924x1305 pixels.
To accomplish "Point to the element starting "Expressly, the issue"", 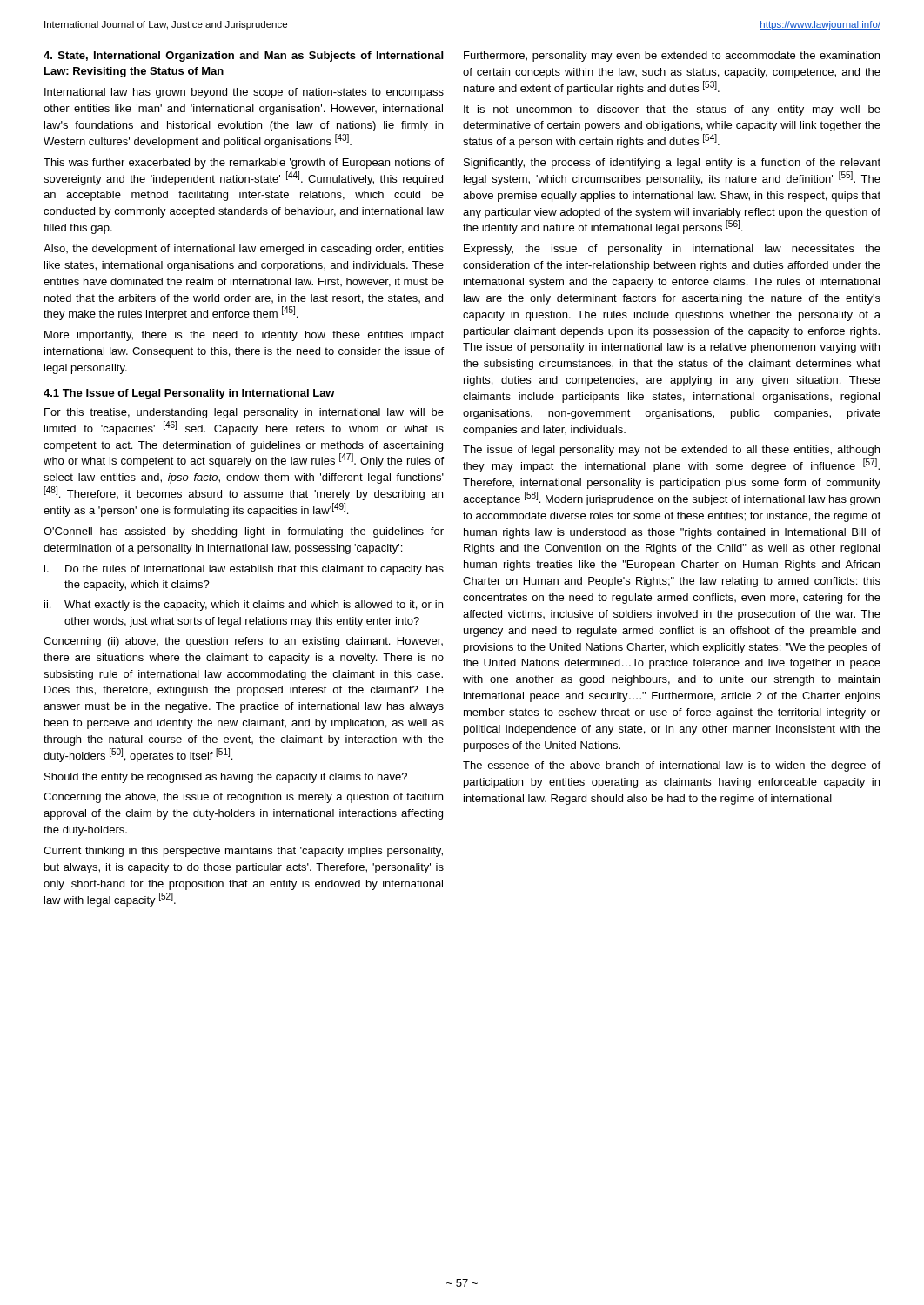I will click(672, 340).
